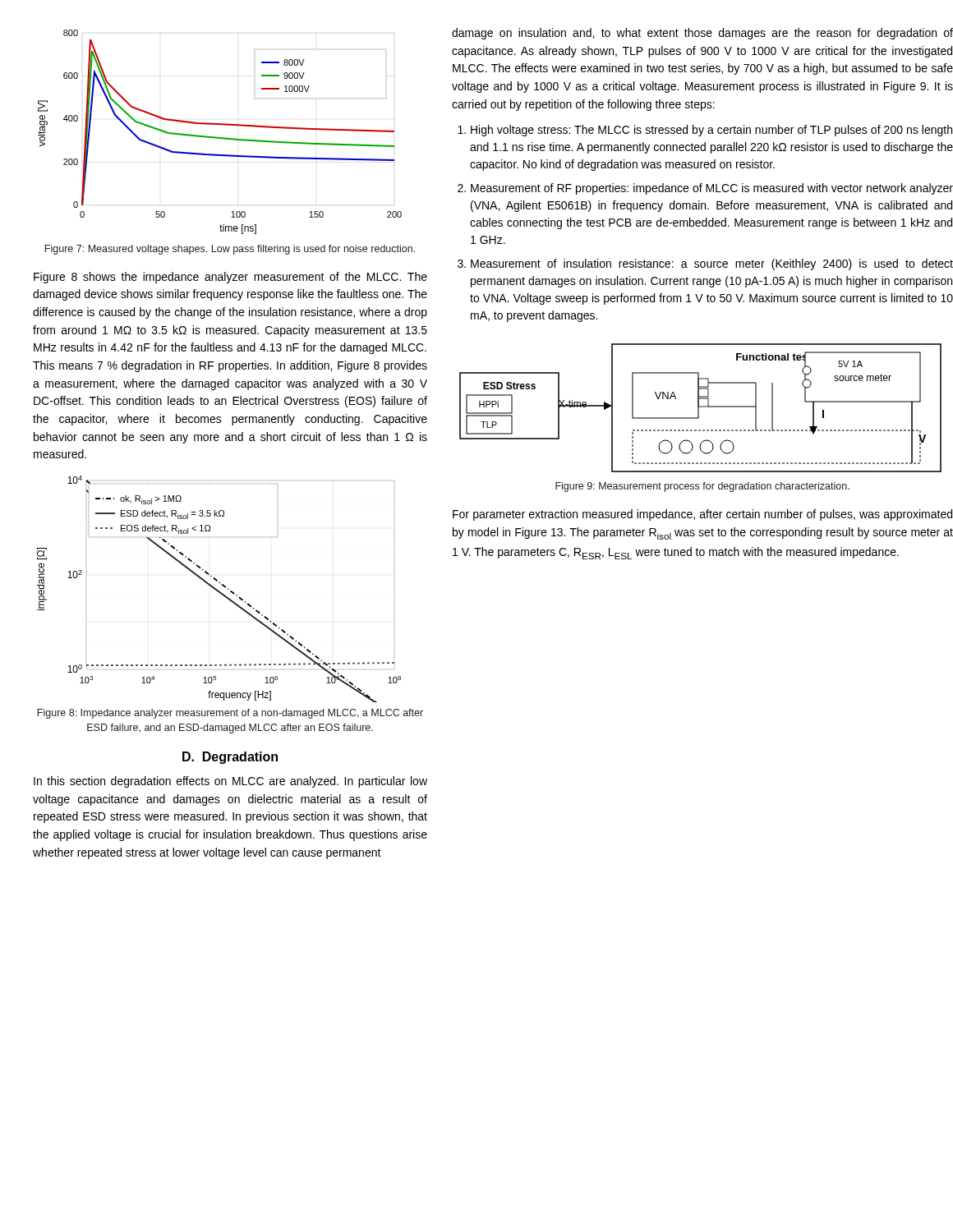Find the text starting "Figure 9: Measurement process for degradation characterization."

click(702, 487)
